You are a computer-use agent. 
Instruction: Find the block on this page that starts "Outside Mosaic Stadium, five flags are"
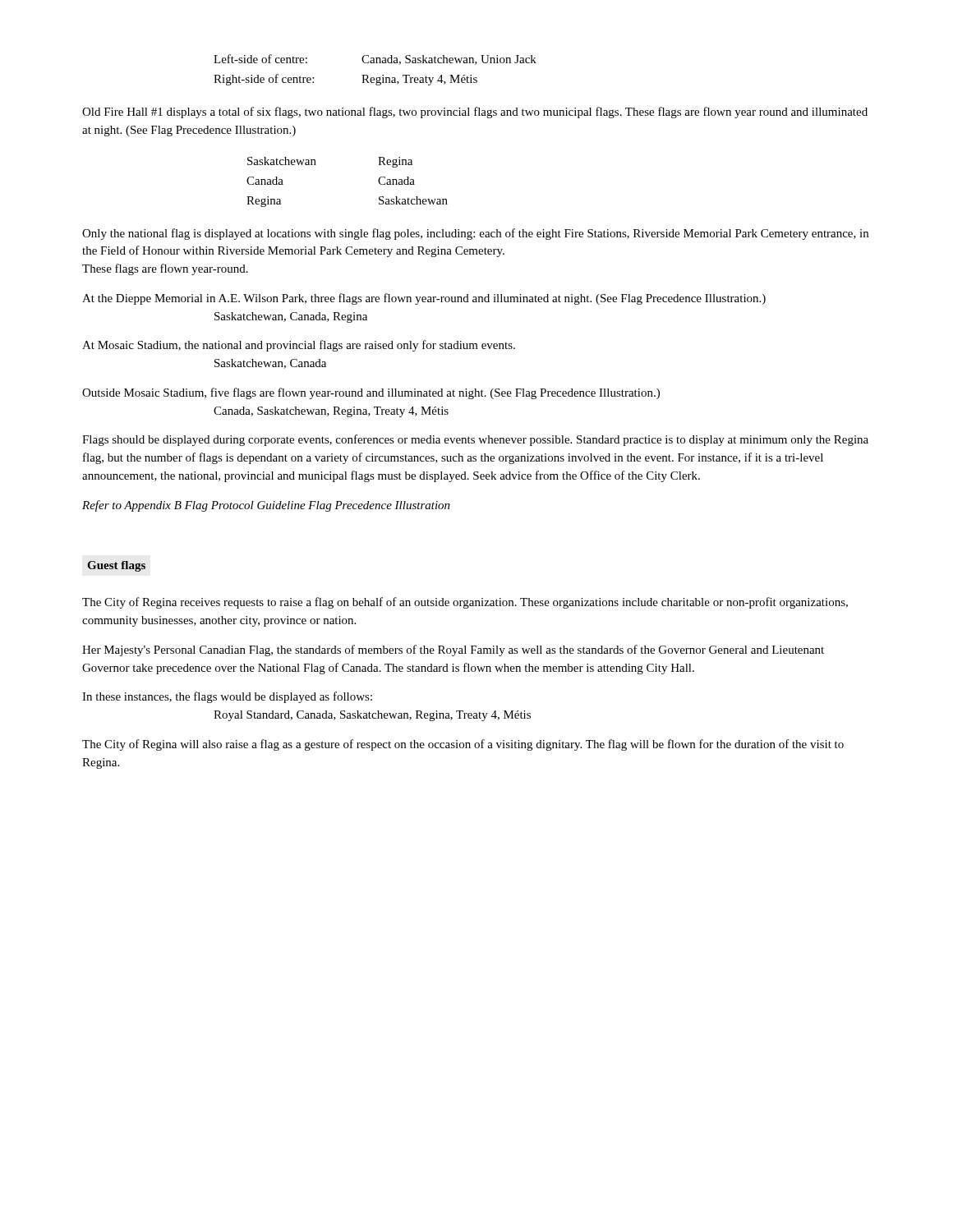tap(371, 403)
